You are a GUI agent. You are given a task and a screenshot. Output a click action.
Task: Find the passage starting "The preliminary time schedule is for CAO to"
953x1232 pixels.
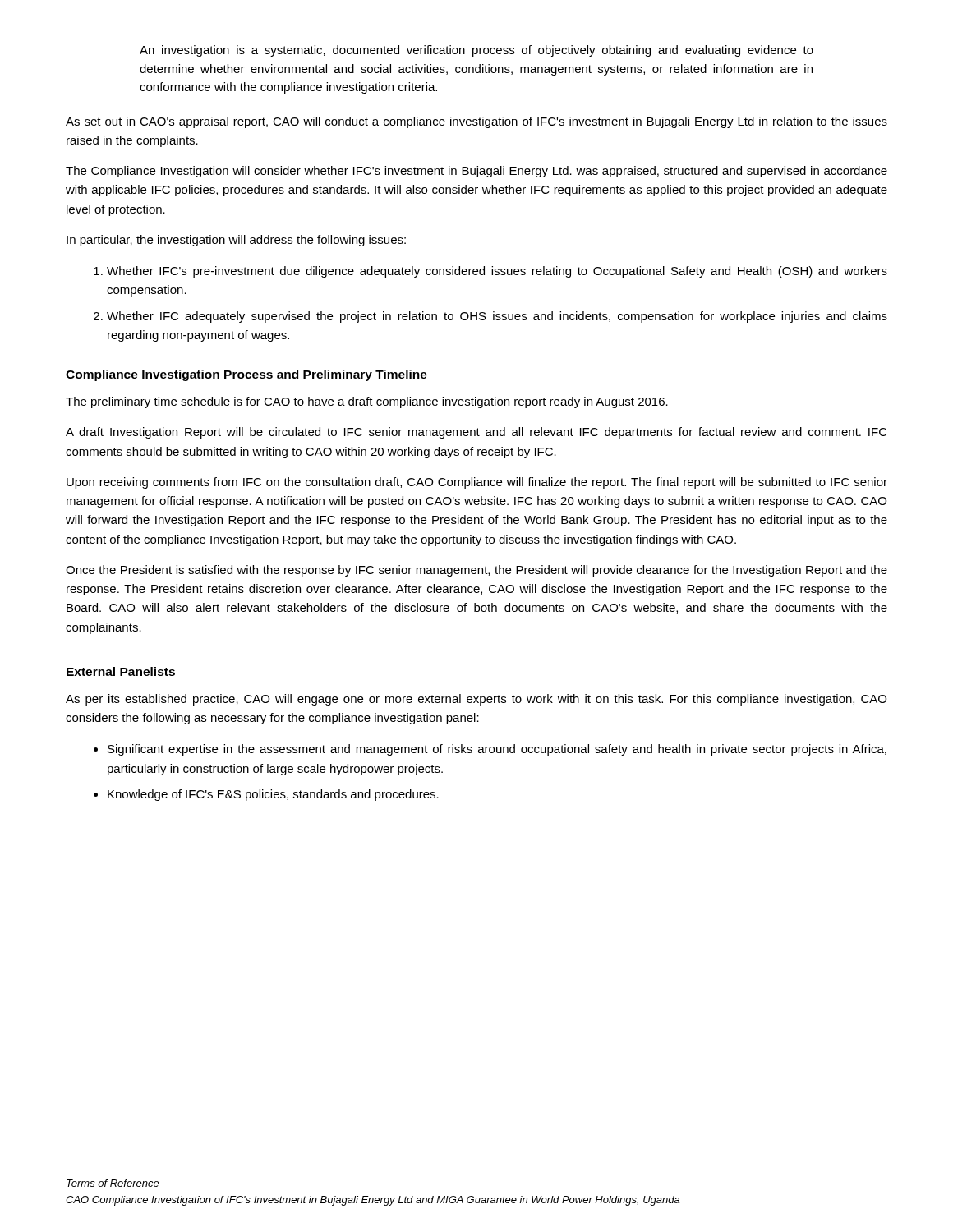pos(367,401)
